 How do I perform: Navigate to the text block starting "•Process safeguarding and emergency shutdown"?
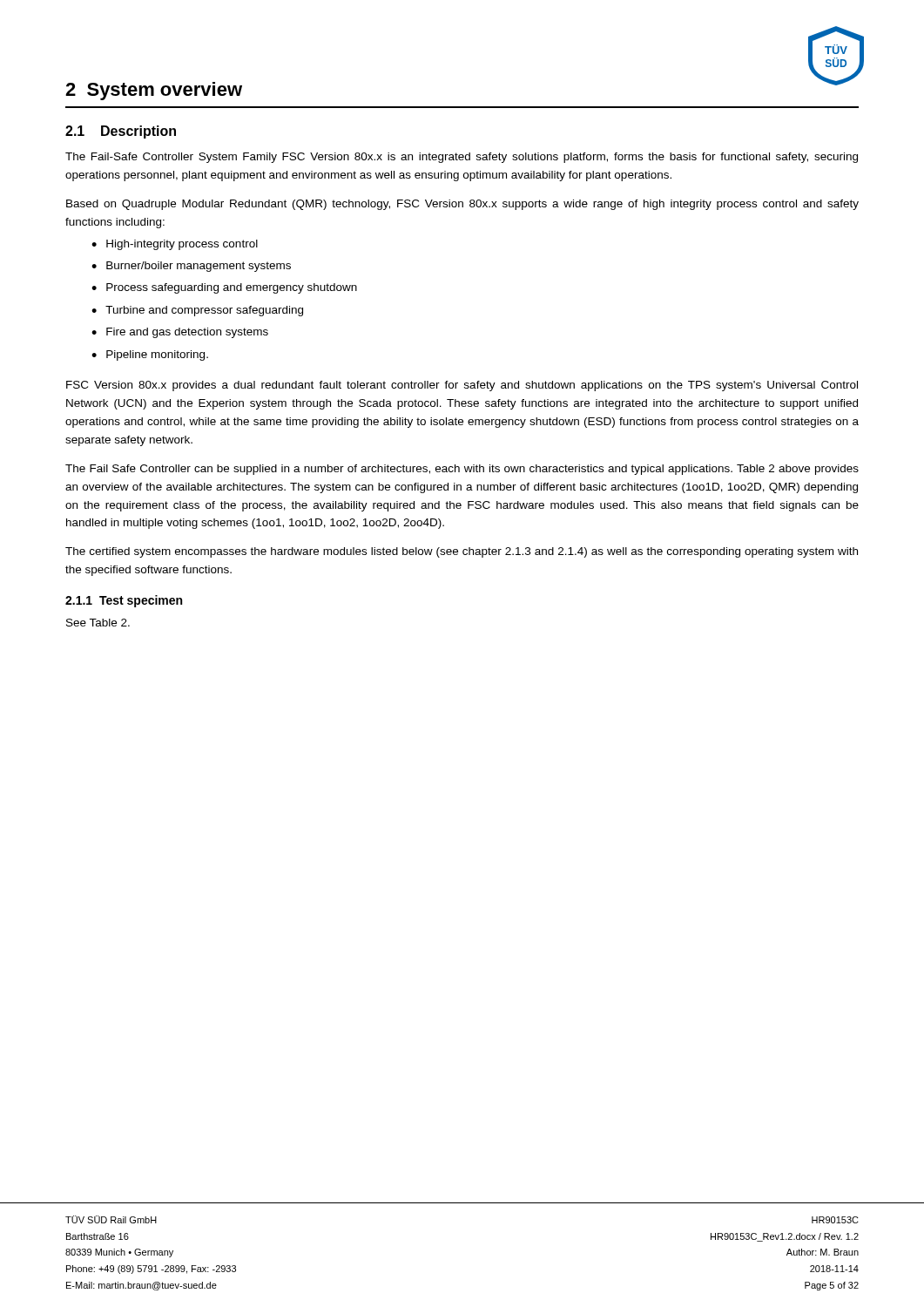click(224, 289)
